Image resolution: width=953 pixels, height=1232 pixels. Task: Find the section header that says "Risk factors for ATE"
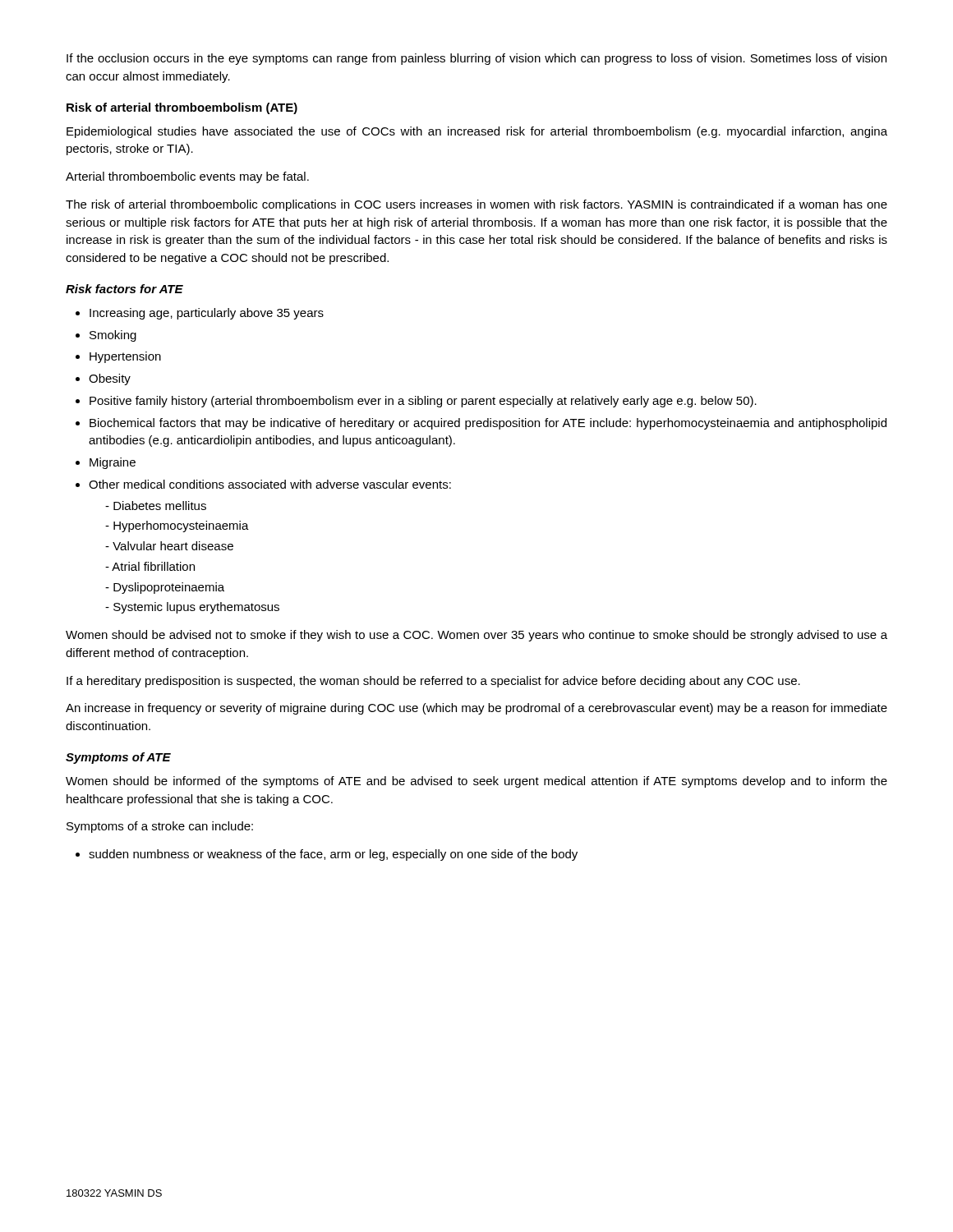point(124,288)
